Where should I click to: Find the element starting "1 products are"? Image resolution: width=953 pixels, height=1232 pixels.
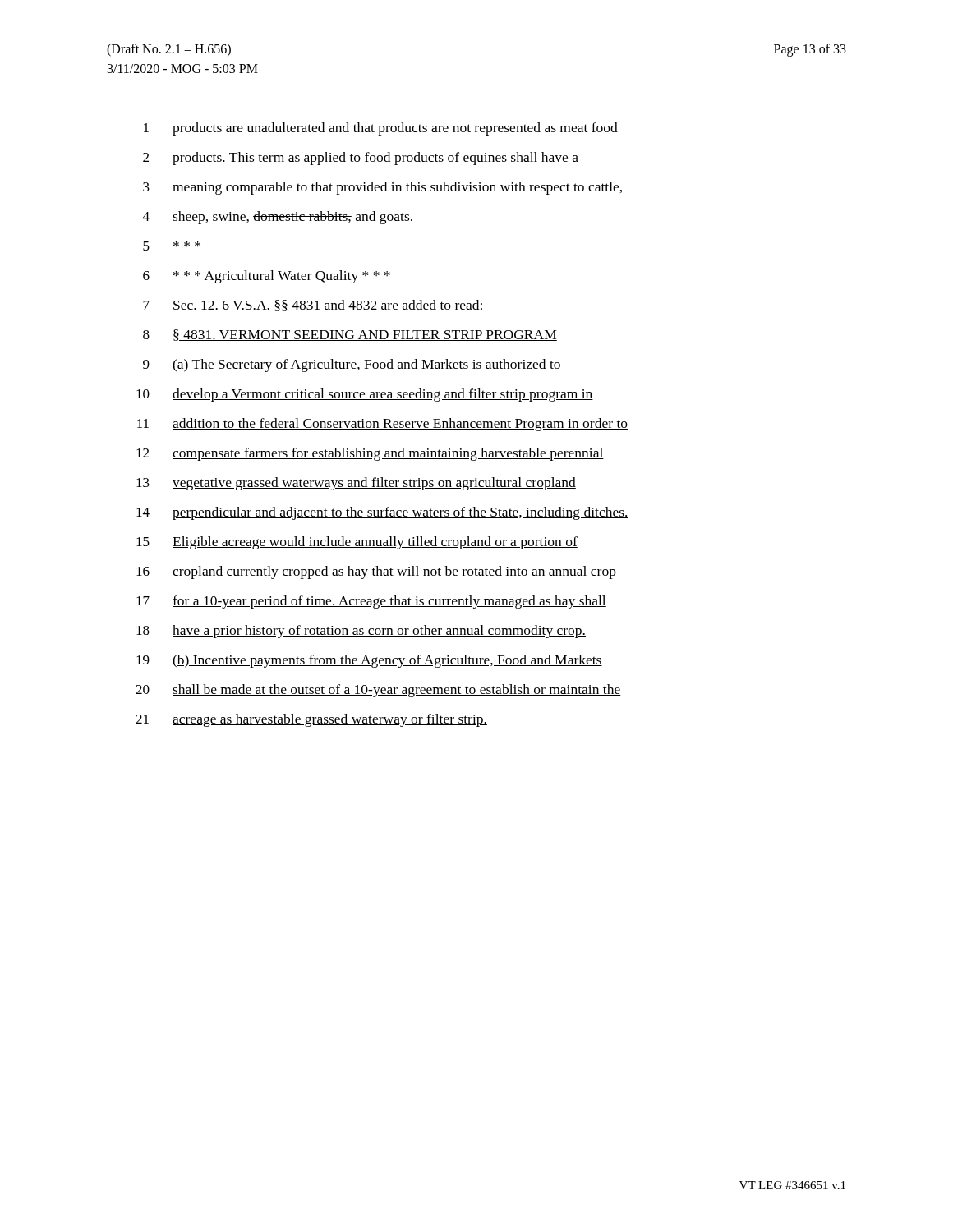coord(476,128)
